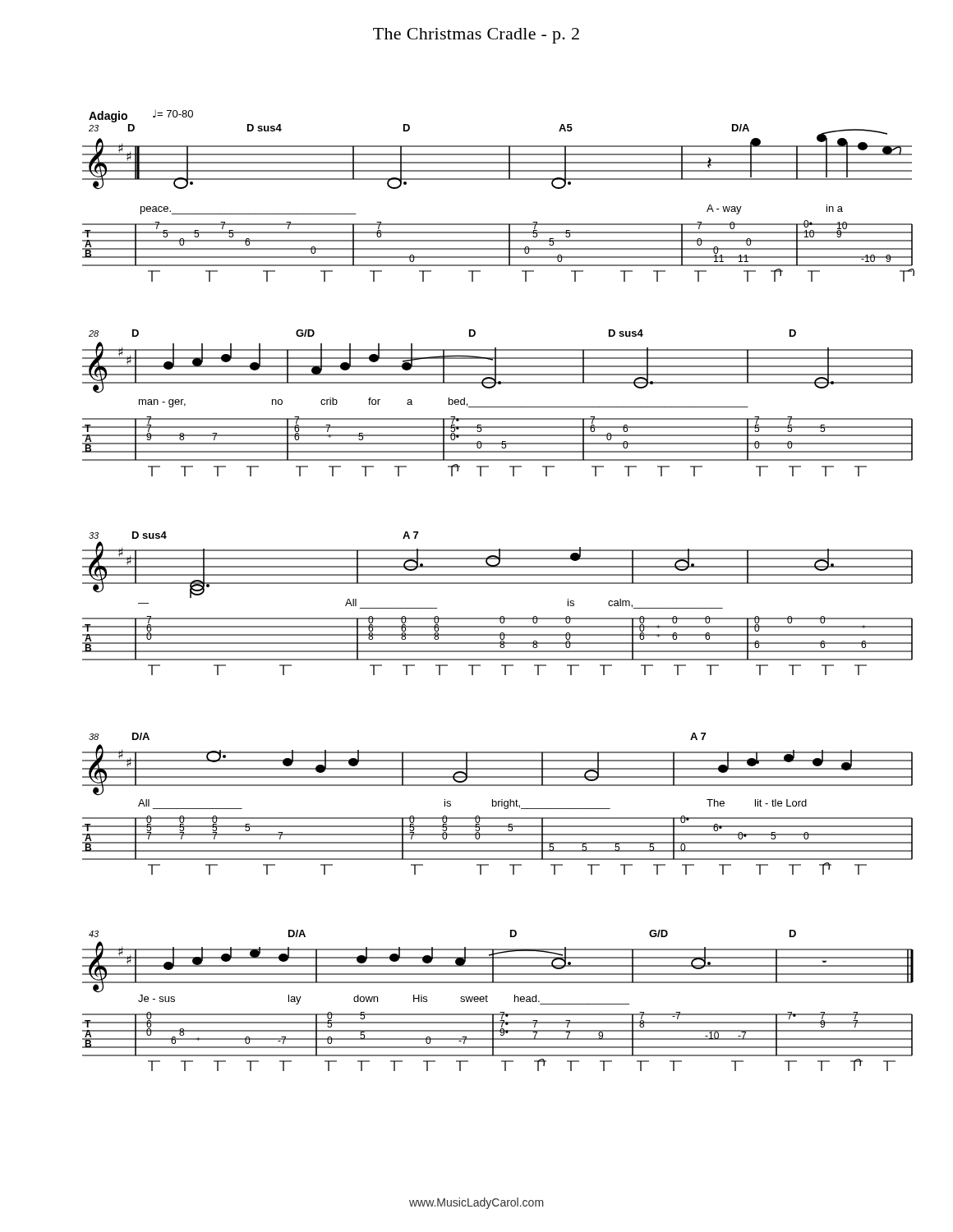Screen dimensions: 1232x953
Task: Navigate to the block starting "The Christmas Cradle"
Action: (x=476, y=33)
